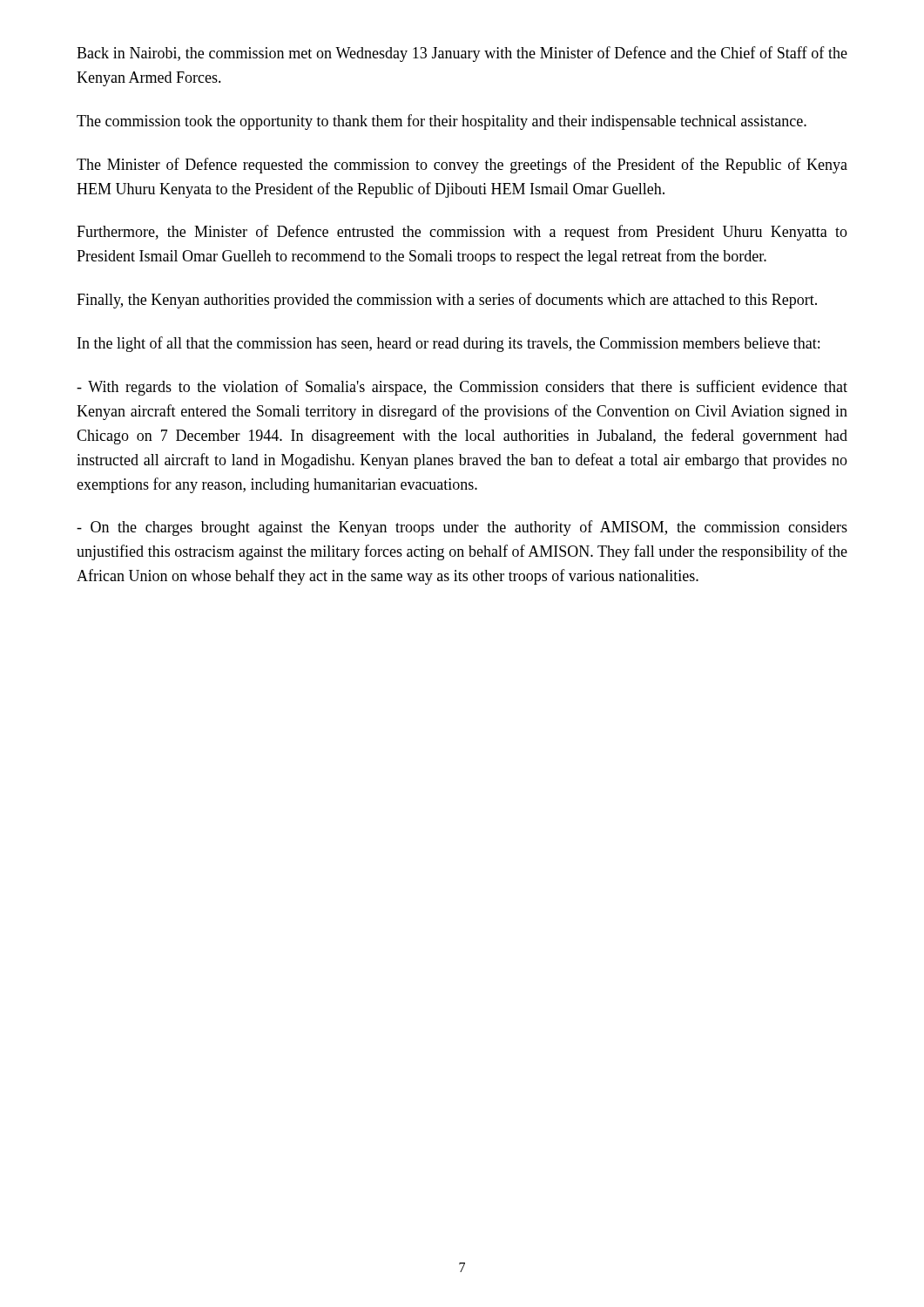Click on the region starting "On the charges"
The image size is (924, 1307).
coord(462,552)
